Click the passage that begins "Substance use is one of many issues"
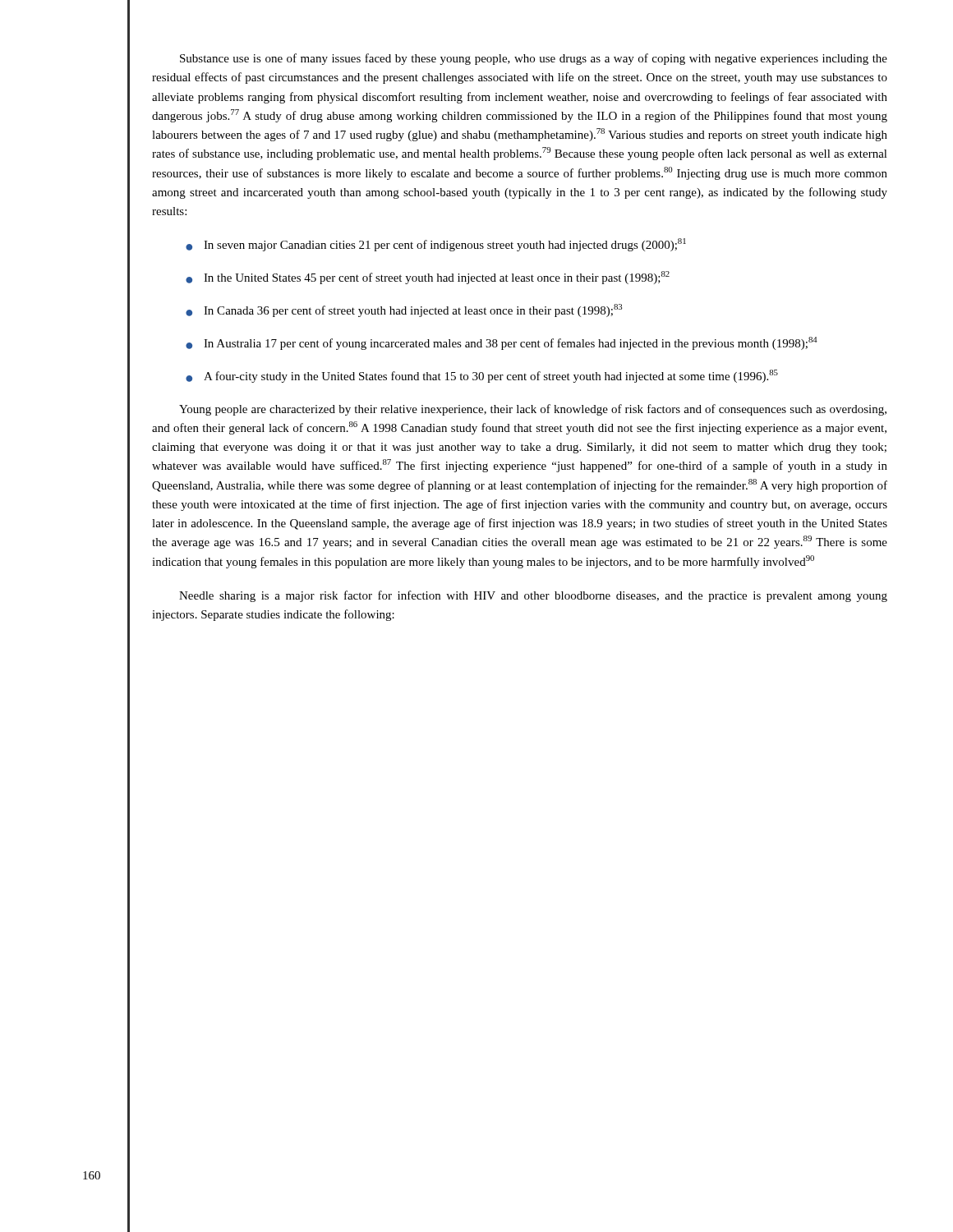Screen dimensions: 1232x953 520,135
